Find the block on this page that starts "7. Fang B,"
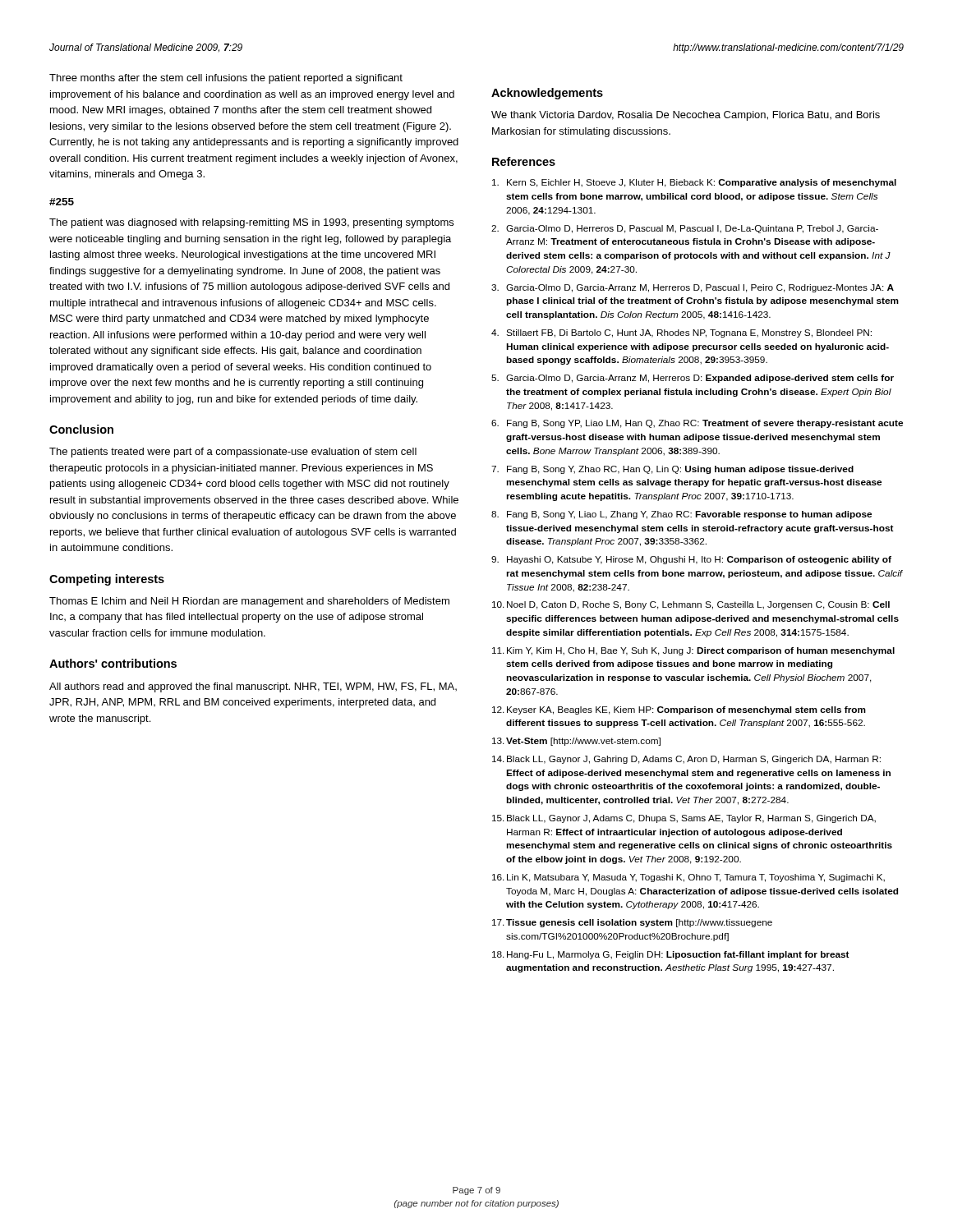Viewport: 953px width, 1232px height. point(698,483)
